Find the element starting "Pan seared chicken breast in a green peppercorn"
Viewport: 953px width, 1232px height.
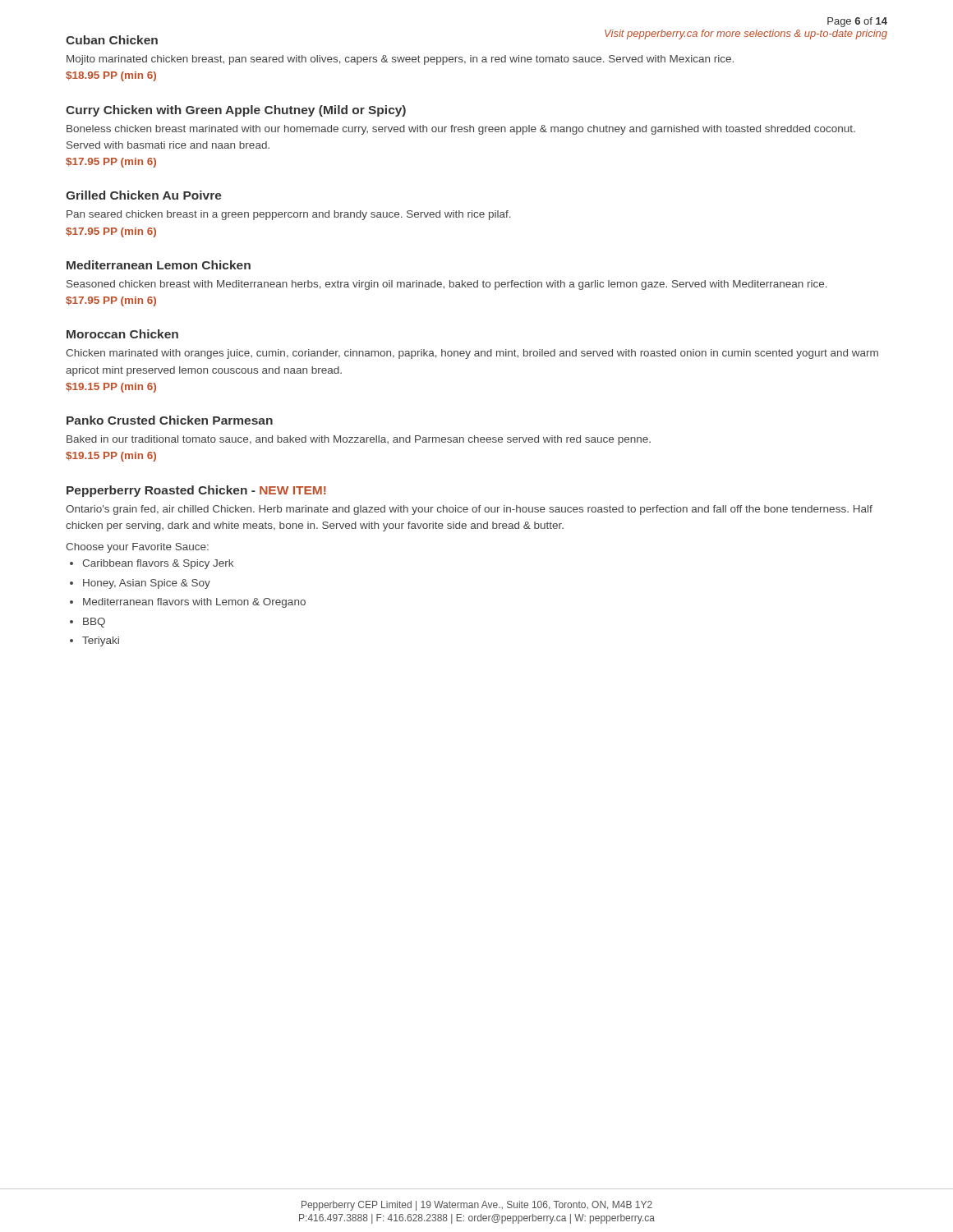click(x=289, y=222)
